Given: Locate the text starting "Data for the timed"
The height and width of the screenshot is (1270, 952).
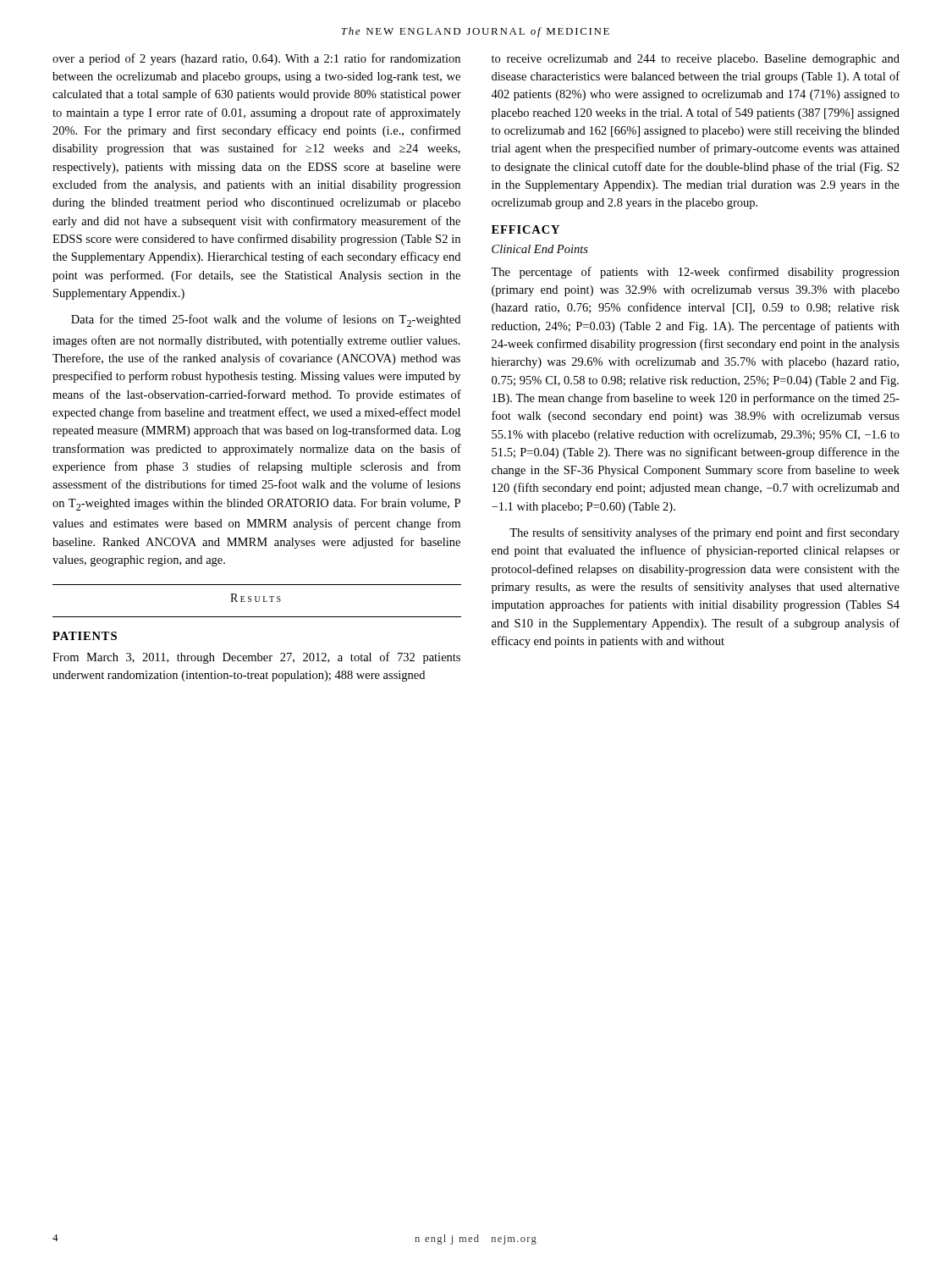Looking at the screenshot, I should pos(257,440).
